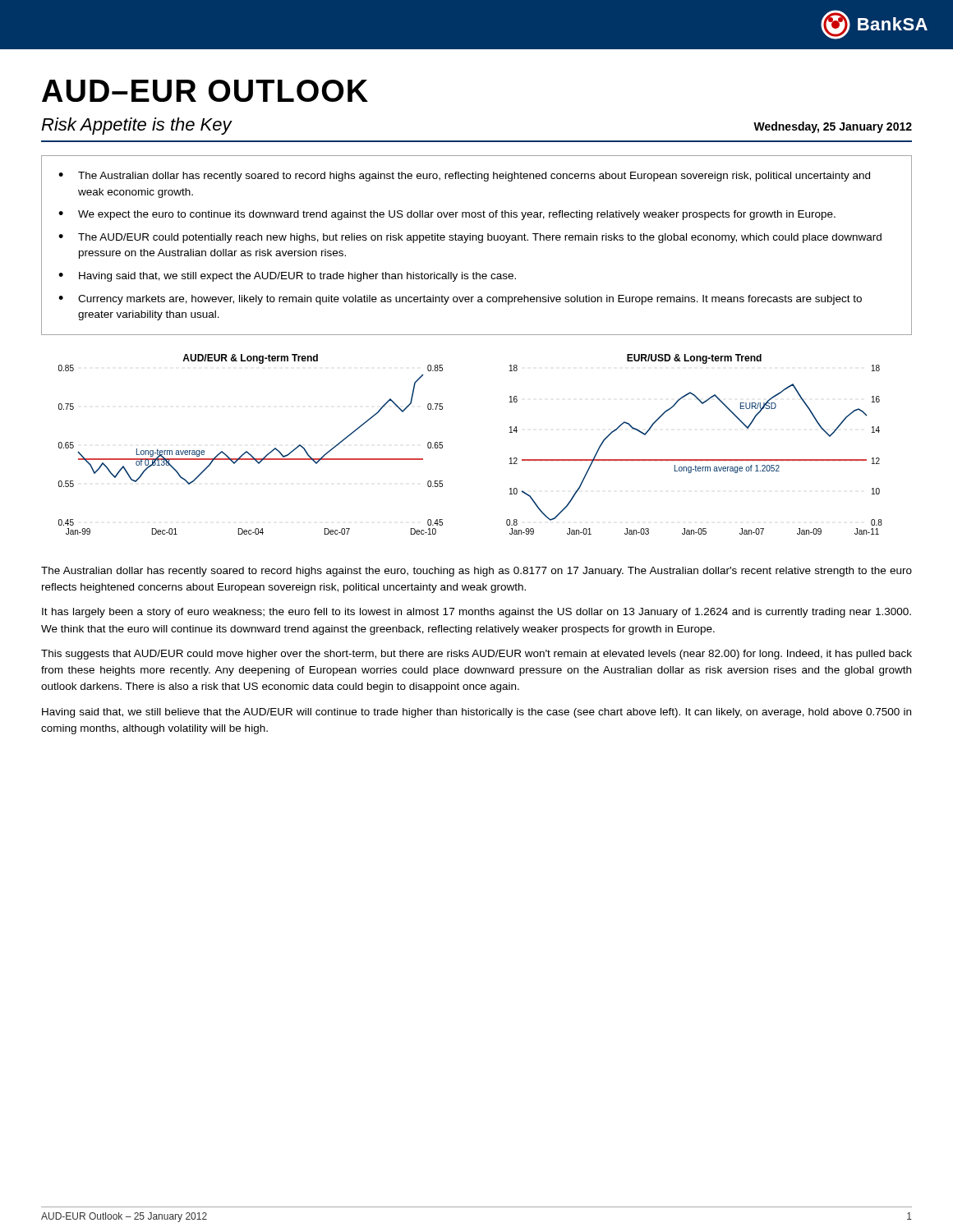The image size is (953, 1232).
Task: Select the list item containing "• The Australian"
Action: tap(476, 184)
